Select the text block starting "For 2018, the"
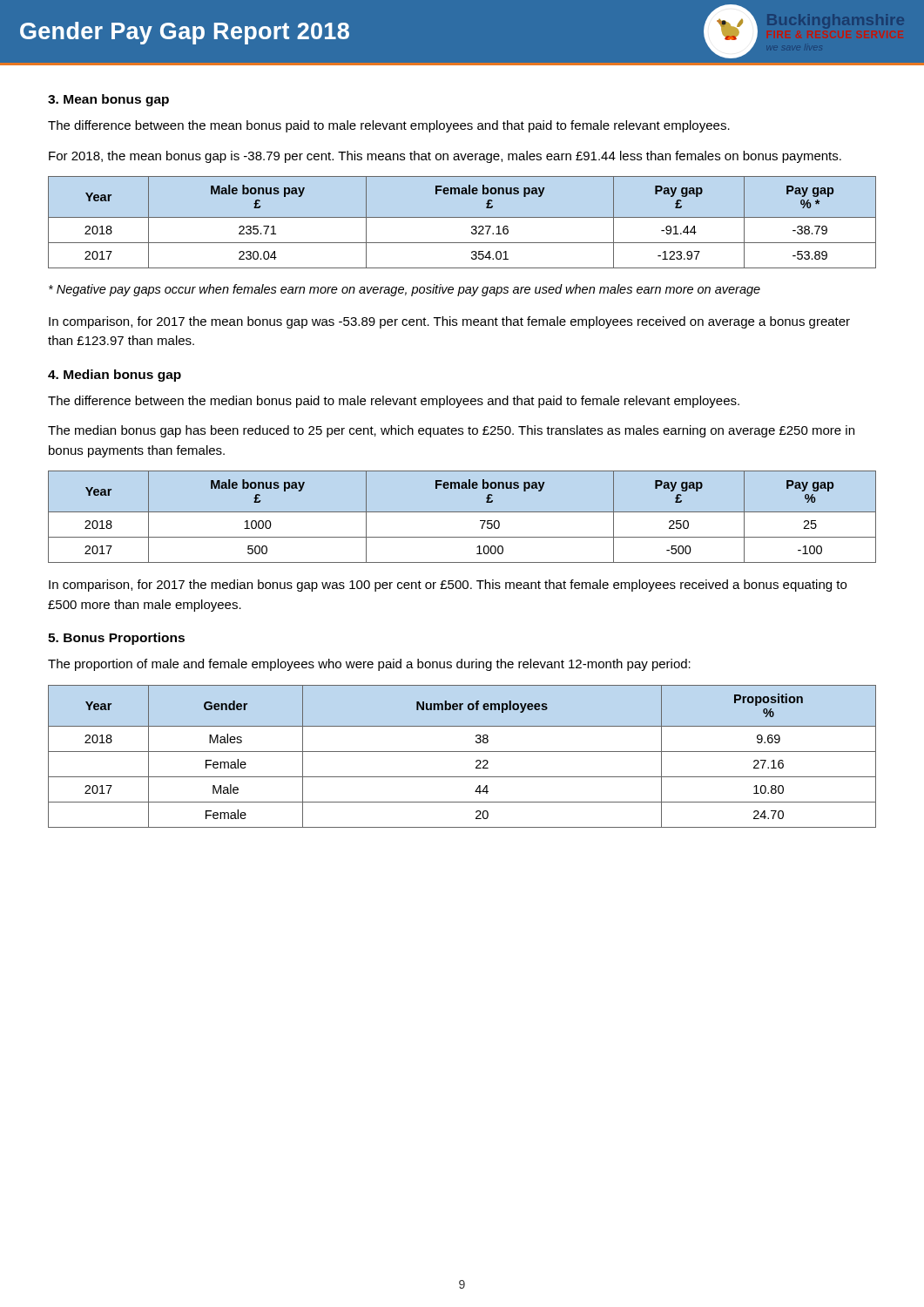Viewport: 924px width, 1307px height. point(445,155)
